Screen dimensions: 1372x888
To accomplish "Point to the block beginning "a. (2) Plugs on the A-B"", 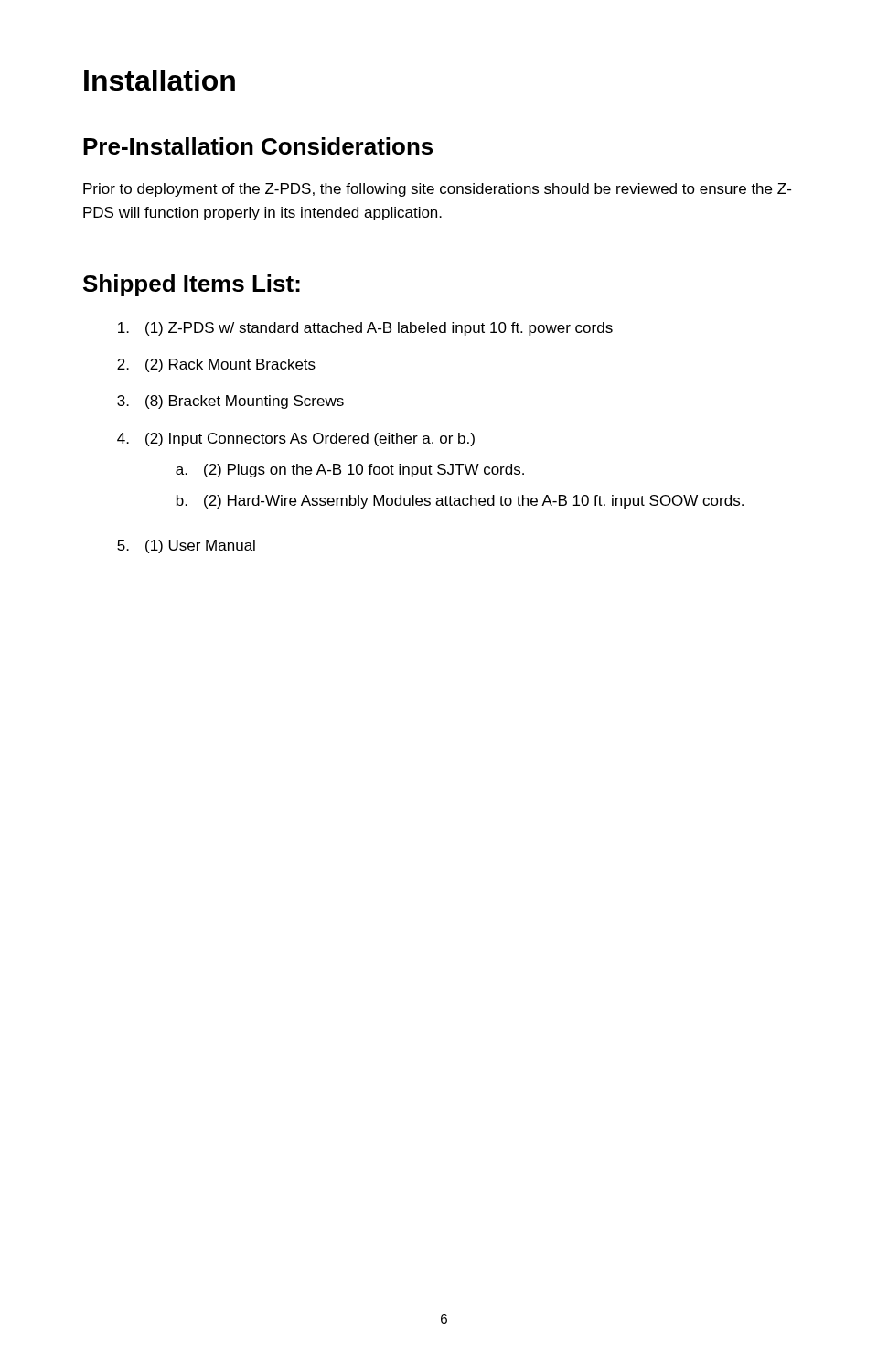I will tap(475, 470).
